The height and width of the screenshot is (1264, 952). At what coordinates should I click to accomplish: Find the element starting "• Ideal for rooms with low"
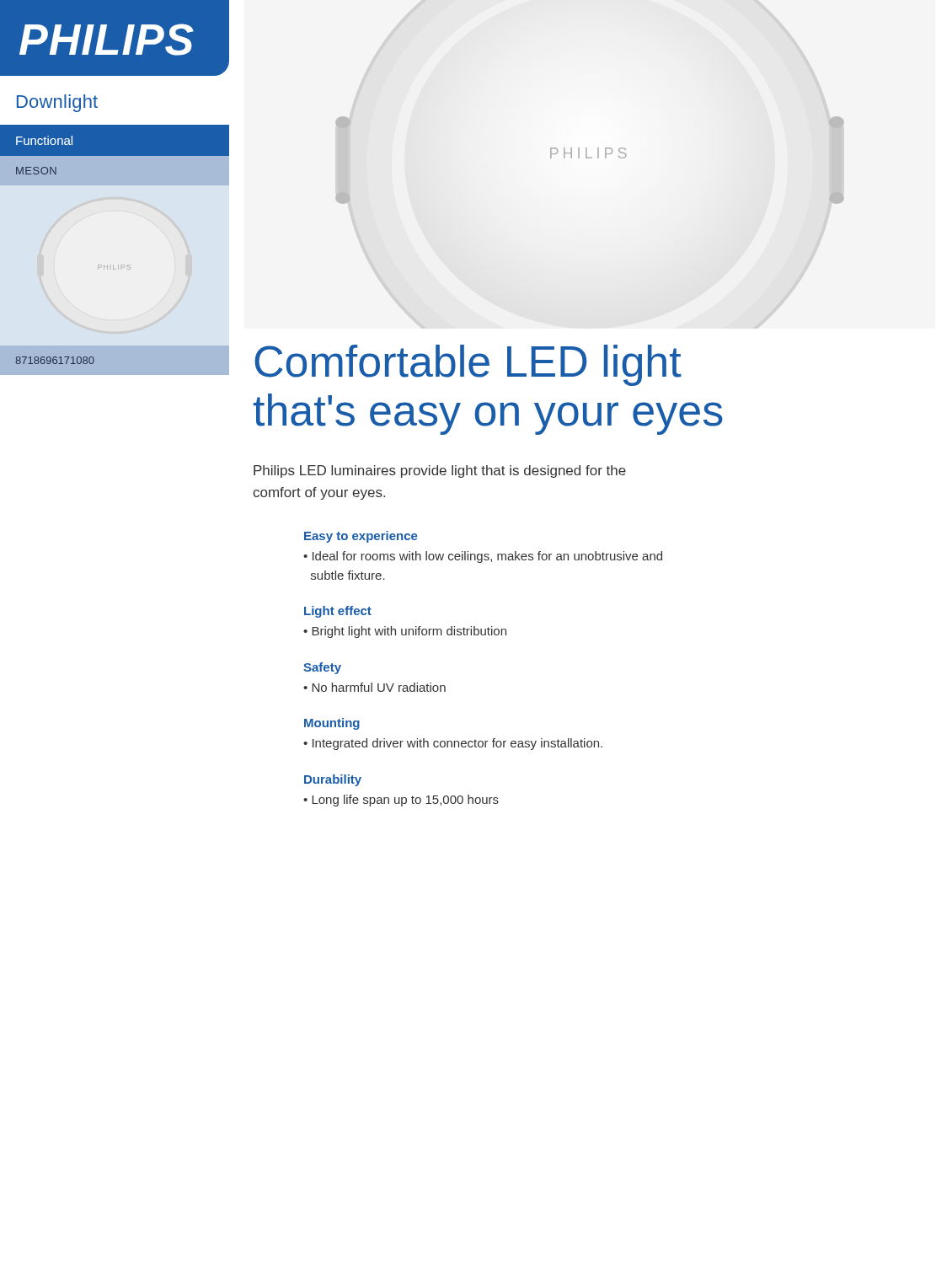tap(483, 566)
